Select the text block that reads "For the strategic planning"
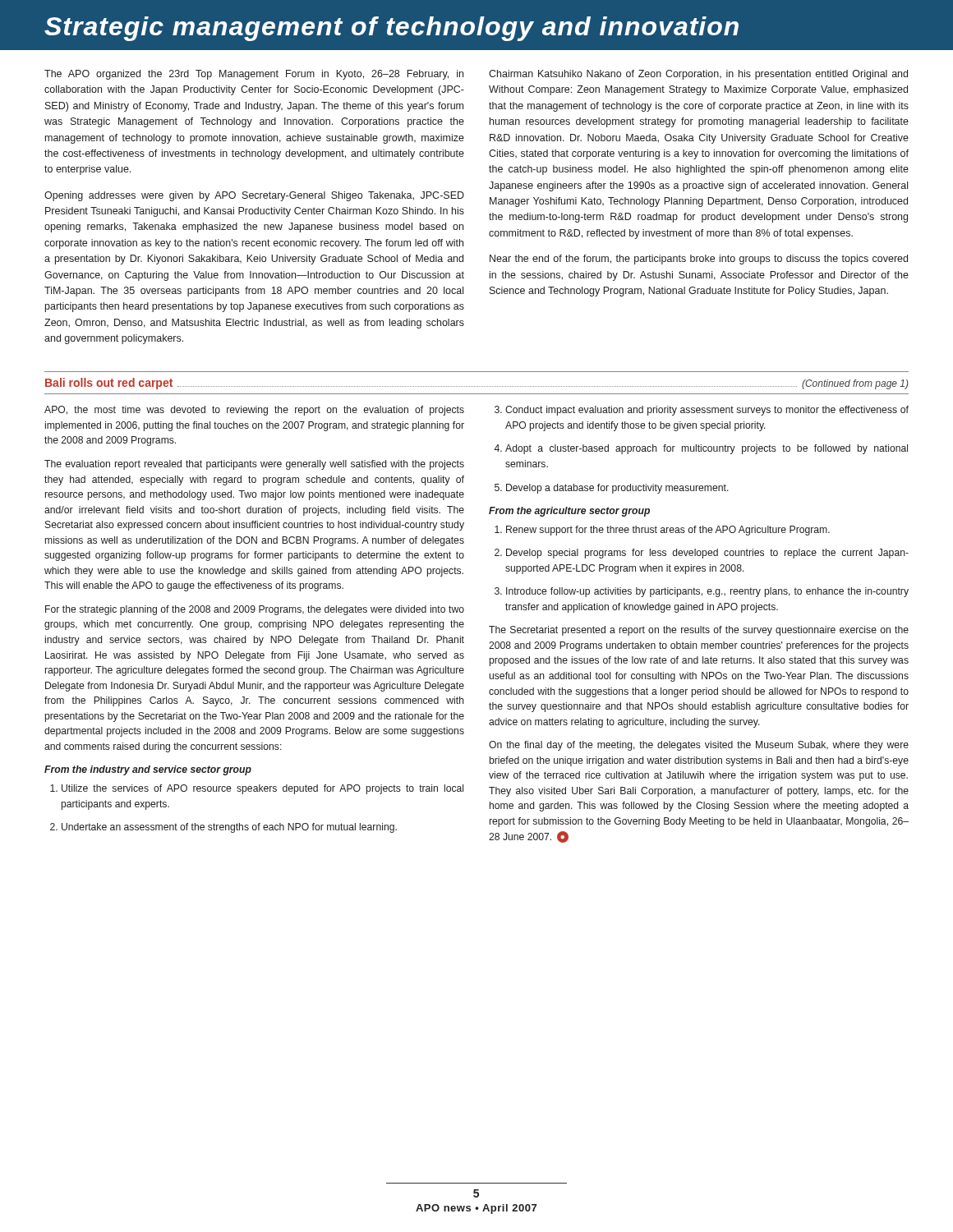Image resolution: width=953 pixels, height=1232 pixels. coord(254,678)
